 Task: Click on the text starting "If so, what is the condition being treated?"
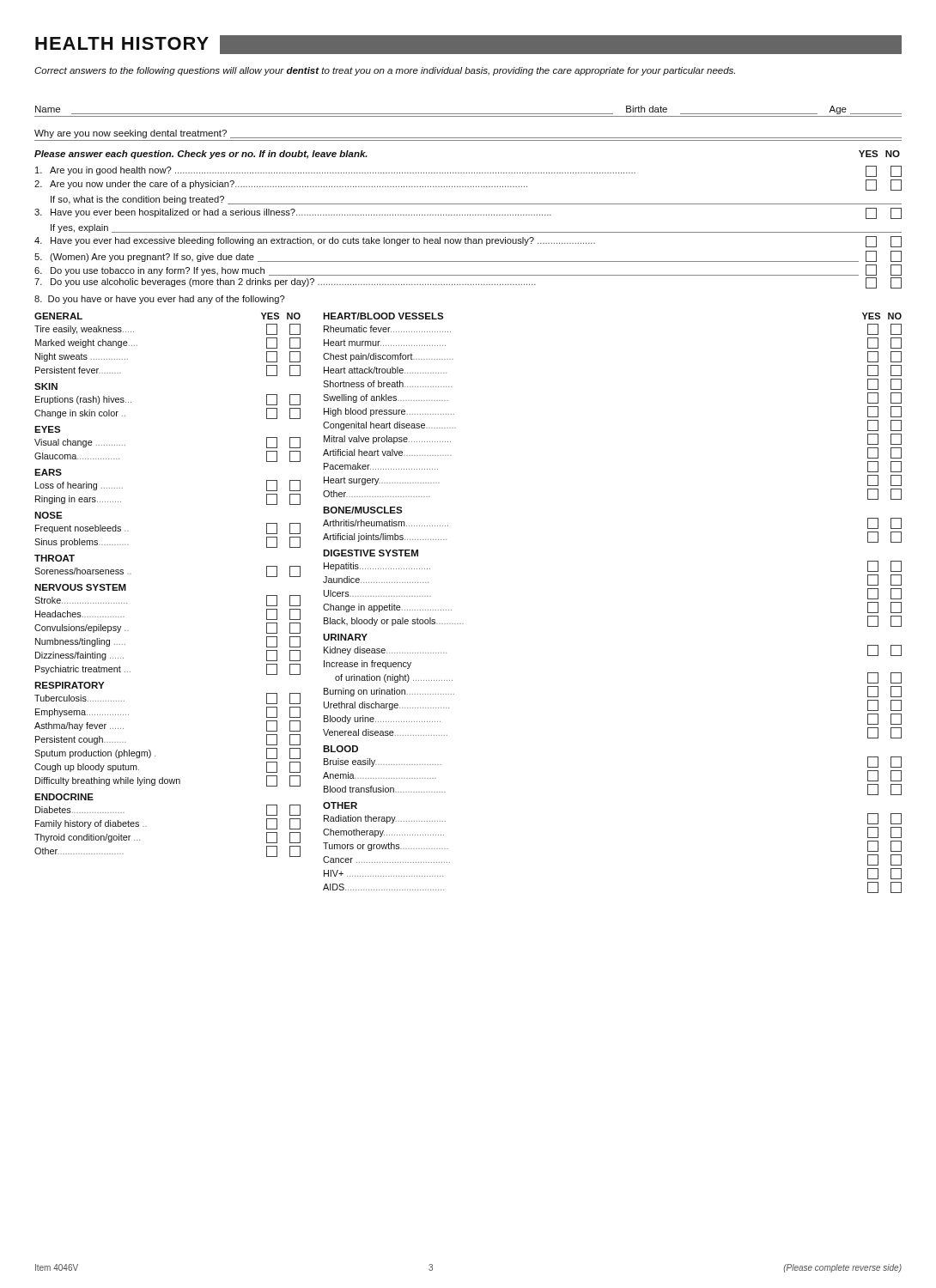click(476, 198)
